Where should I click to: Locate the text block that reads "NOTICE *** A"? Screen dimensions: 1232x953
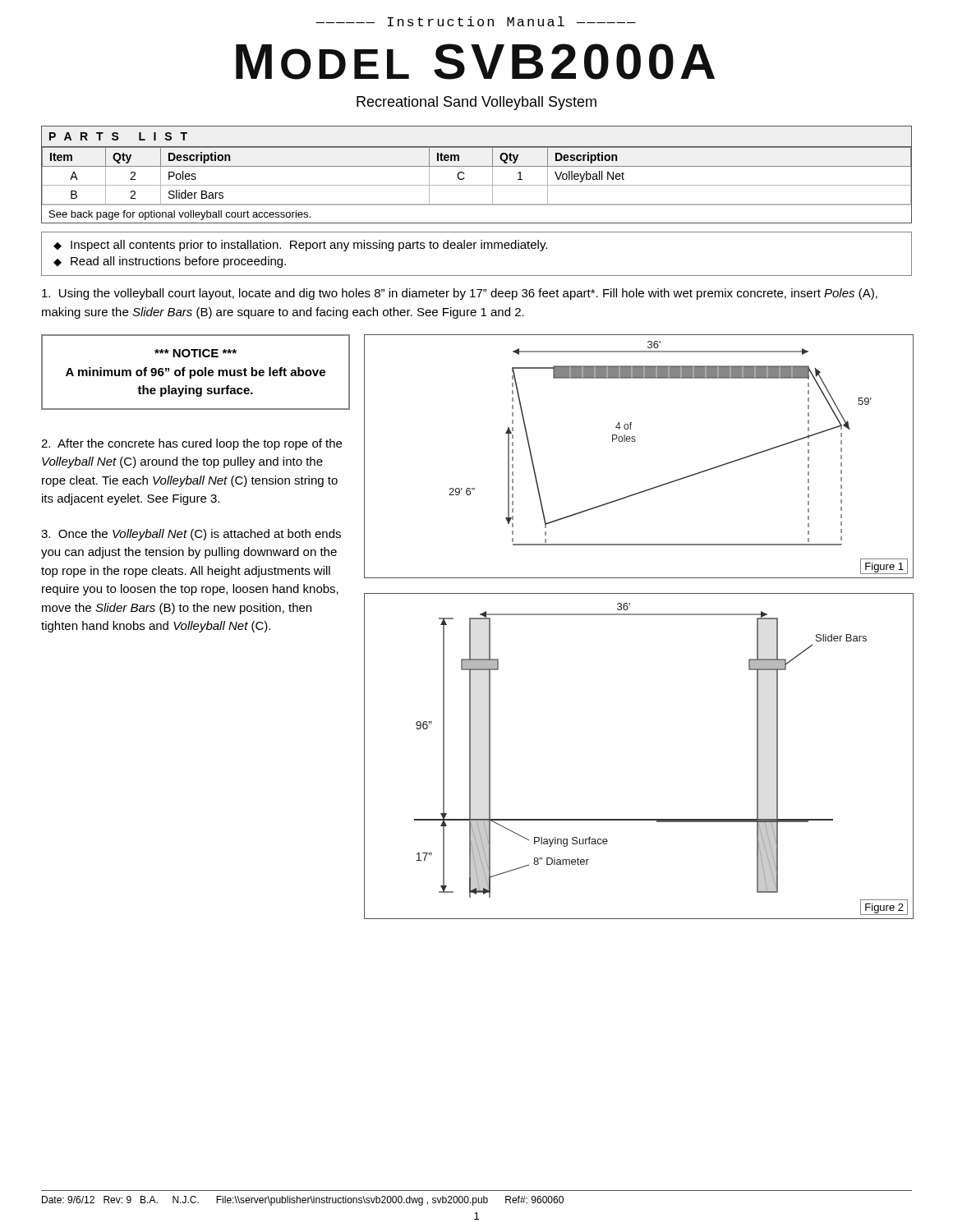[x=196, y=371]
